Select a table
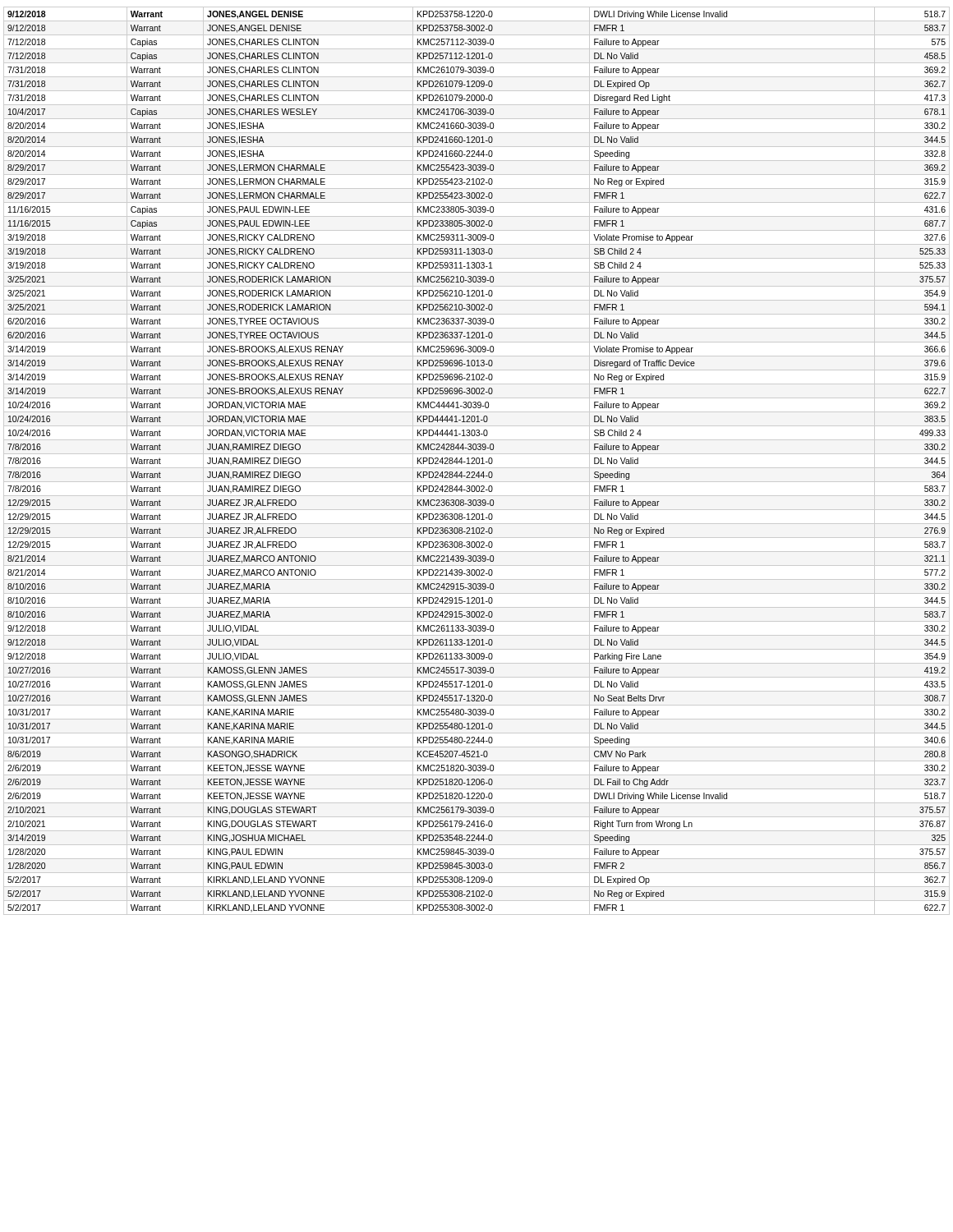Screen dimensions: 1232x953 pyautogui.click(x=476, y=461)
